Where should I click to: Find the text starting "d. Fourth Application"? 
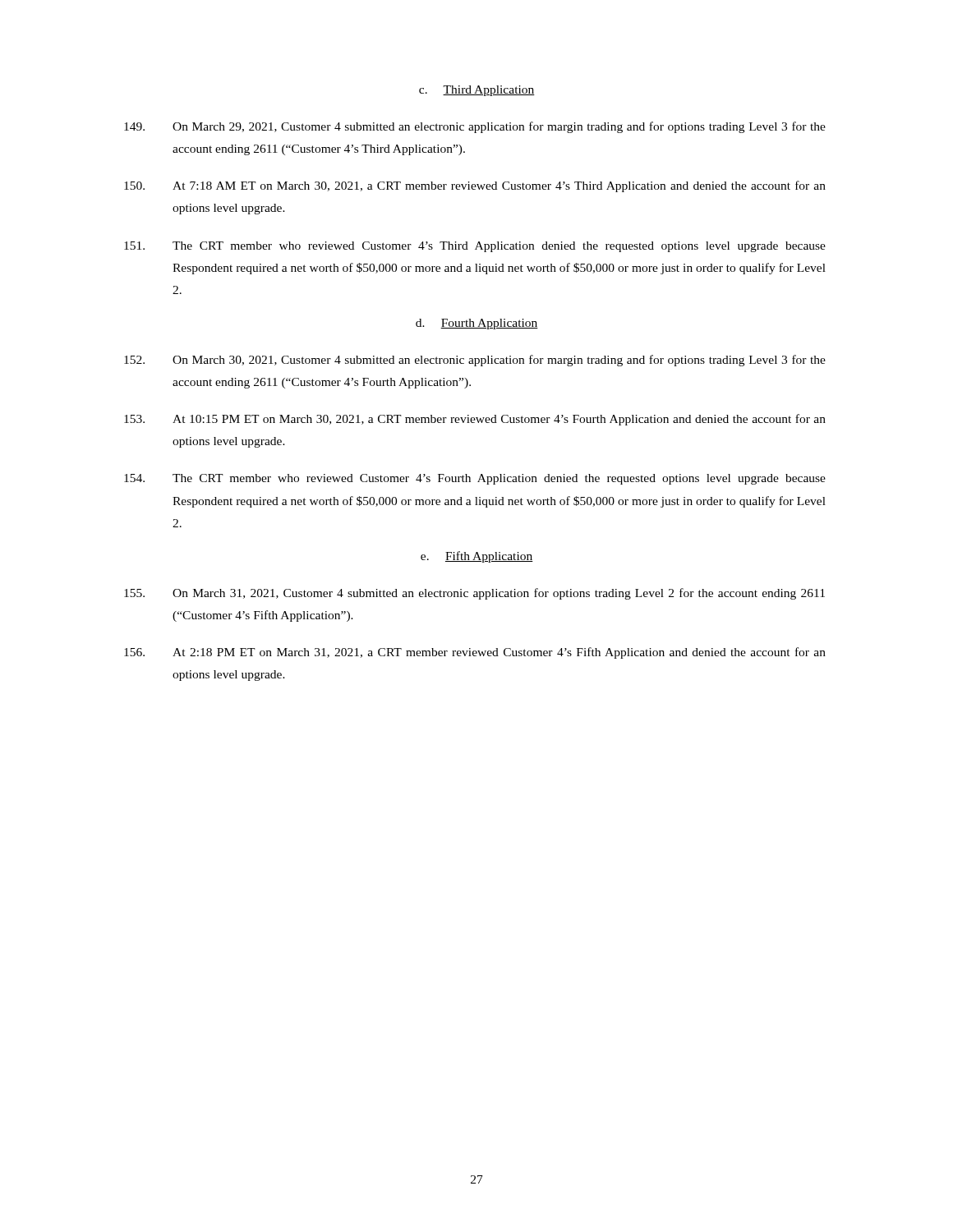[x=476, y=322]
